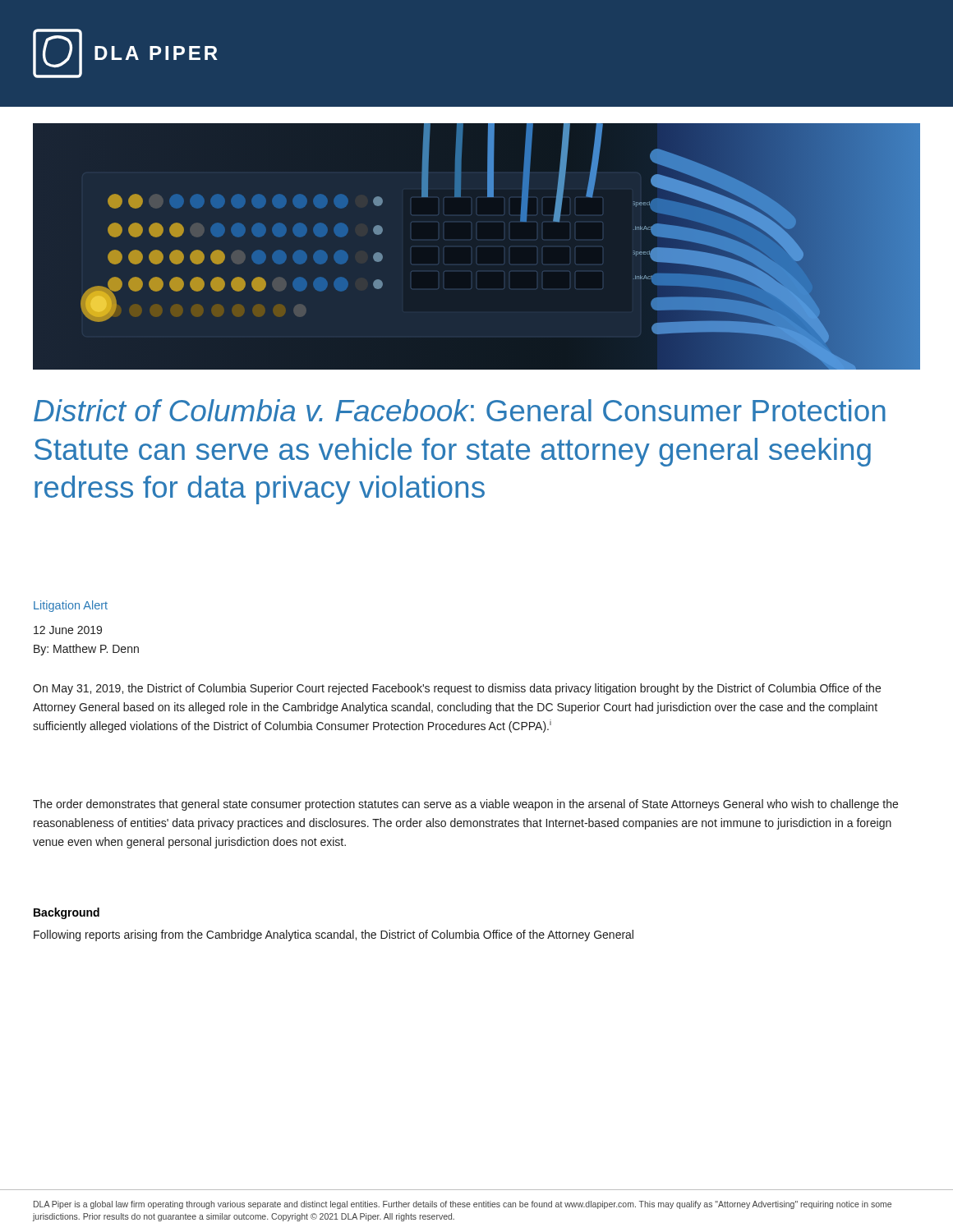Select the element starting "Litigation Alert"
This screenshot has height=1232, width=953.
(70, 605)
